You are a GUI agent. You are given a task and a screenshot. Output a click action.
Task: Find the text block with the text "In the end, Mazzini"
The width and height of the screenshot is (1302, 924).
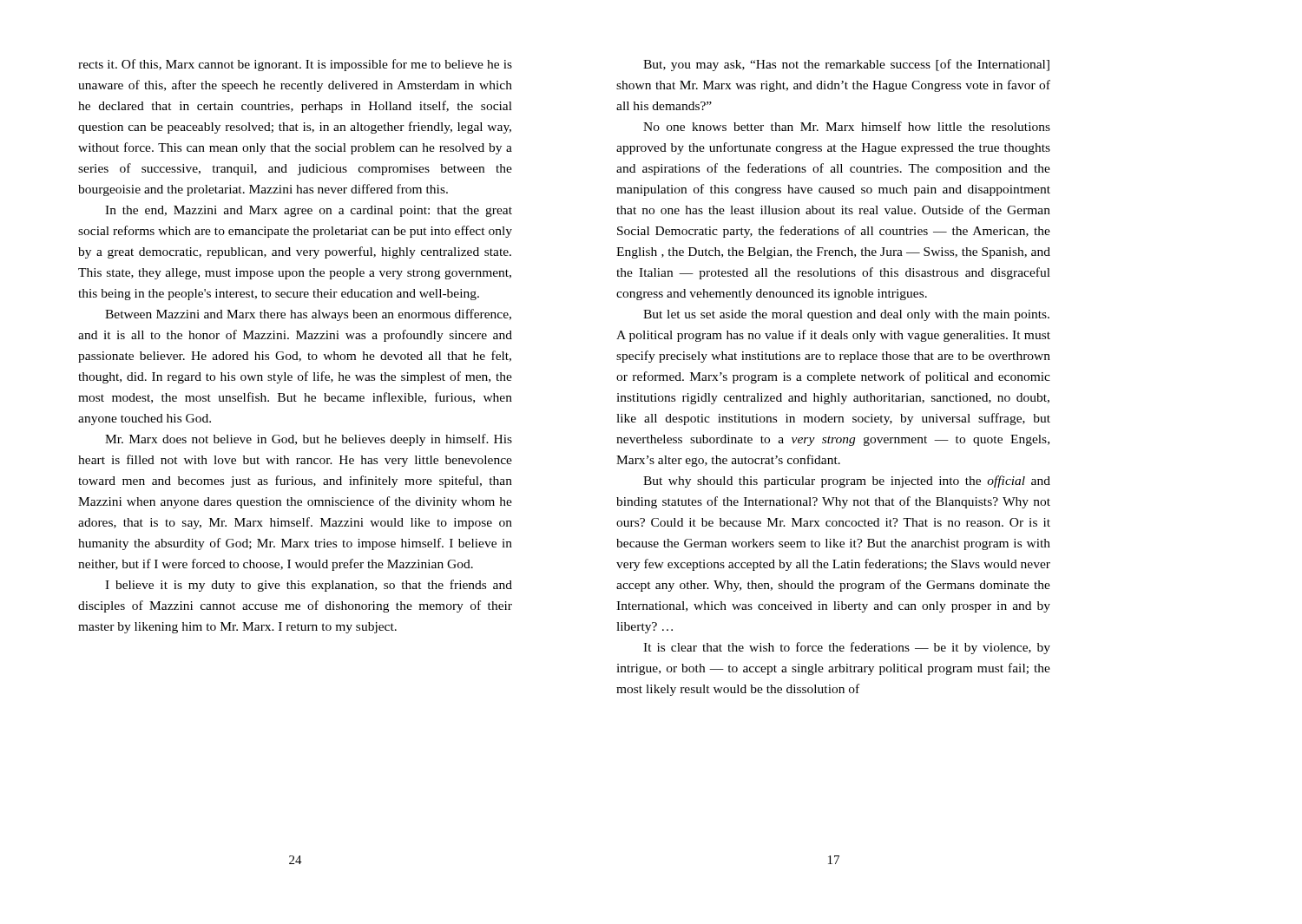(x=295, y=252)
